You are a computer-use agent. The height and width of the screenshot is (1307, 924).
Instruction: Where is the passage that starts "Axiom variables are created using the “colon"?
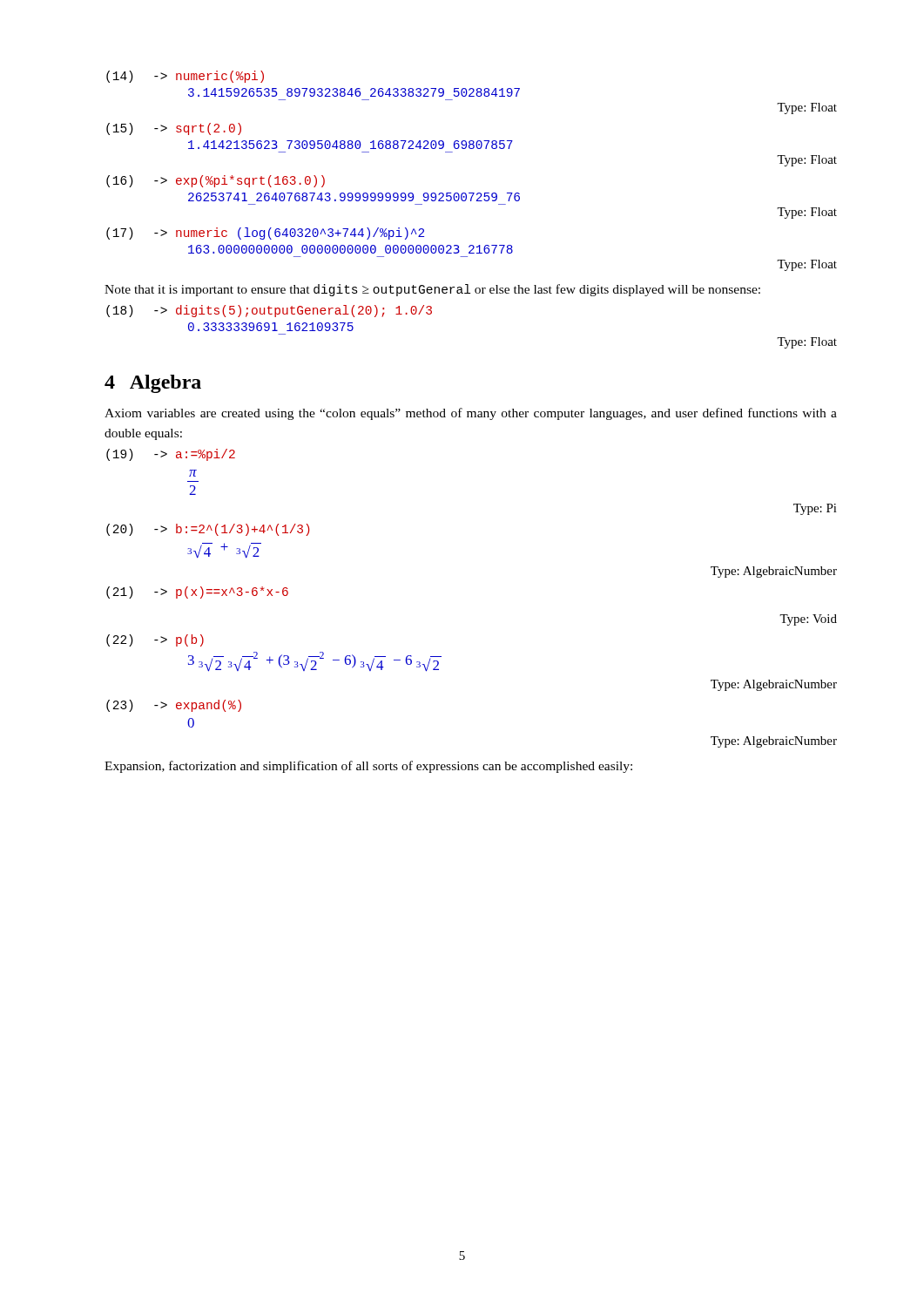pos(471,422)
